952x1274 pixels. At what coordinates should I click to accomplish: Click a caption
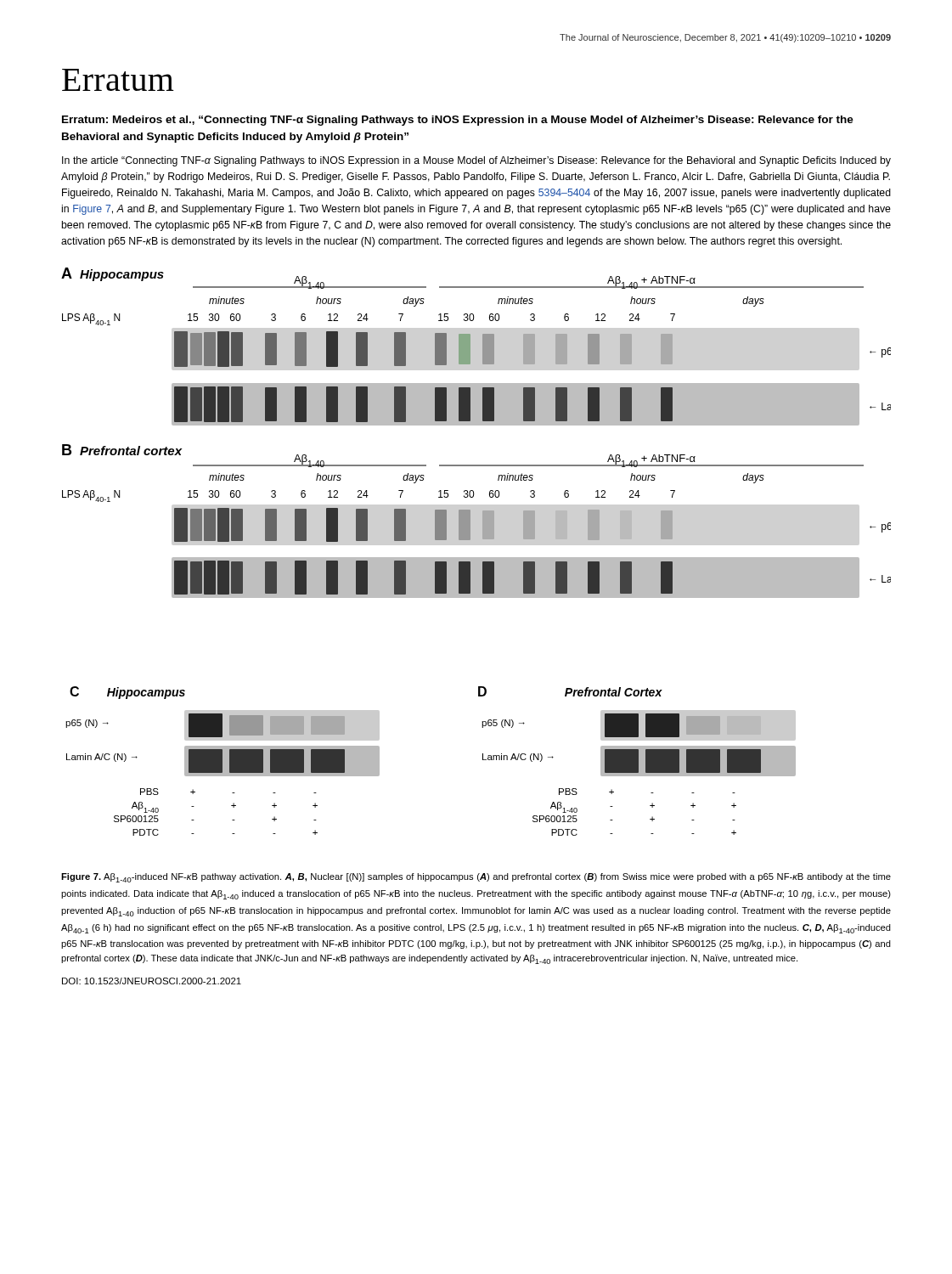(476, 919)
